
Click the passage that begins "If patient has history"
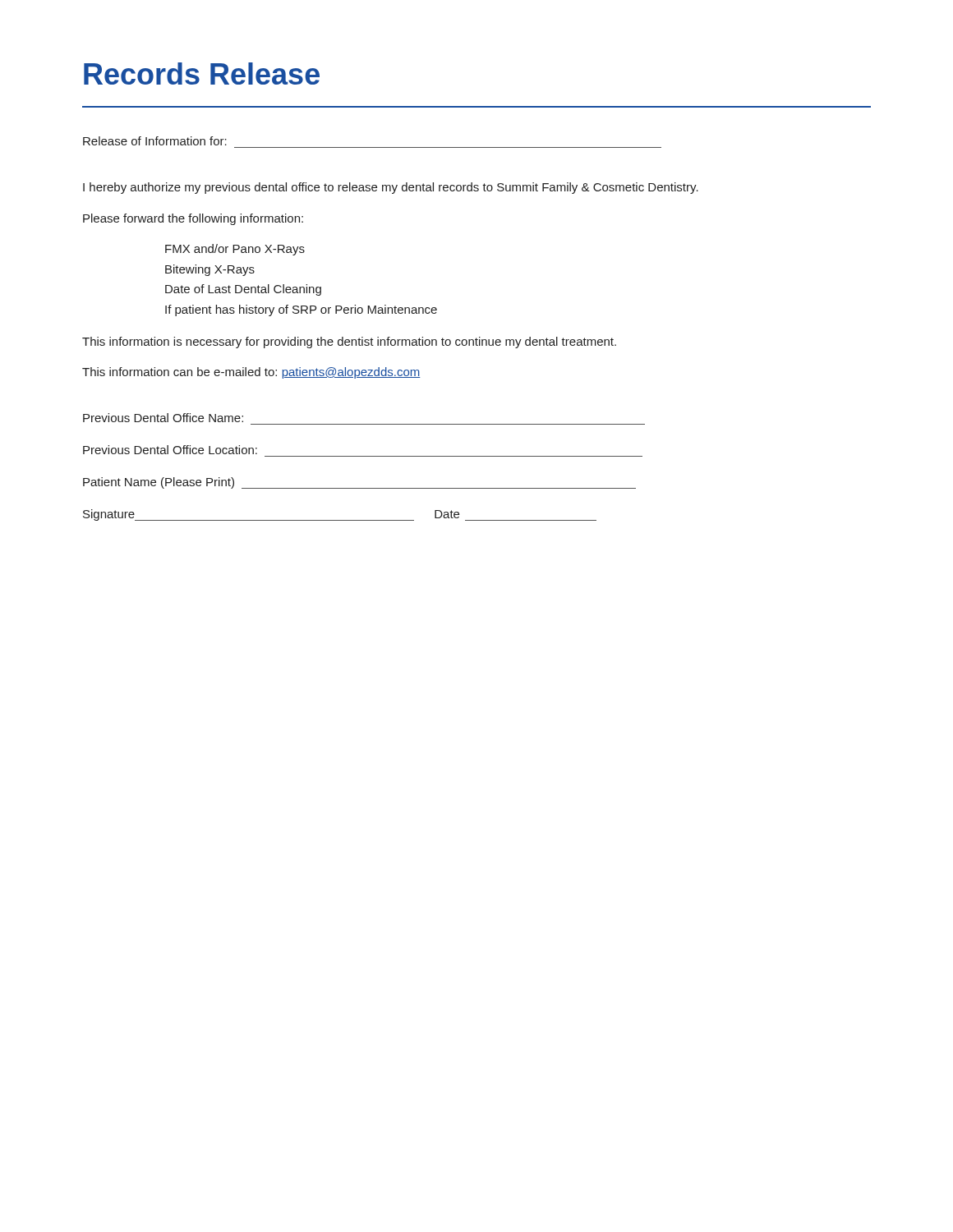(x=301, y=309)
